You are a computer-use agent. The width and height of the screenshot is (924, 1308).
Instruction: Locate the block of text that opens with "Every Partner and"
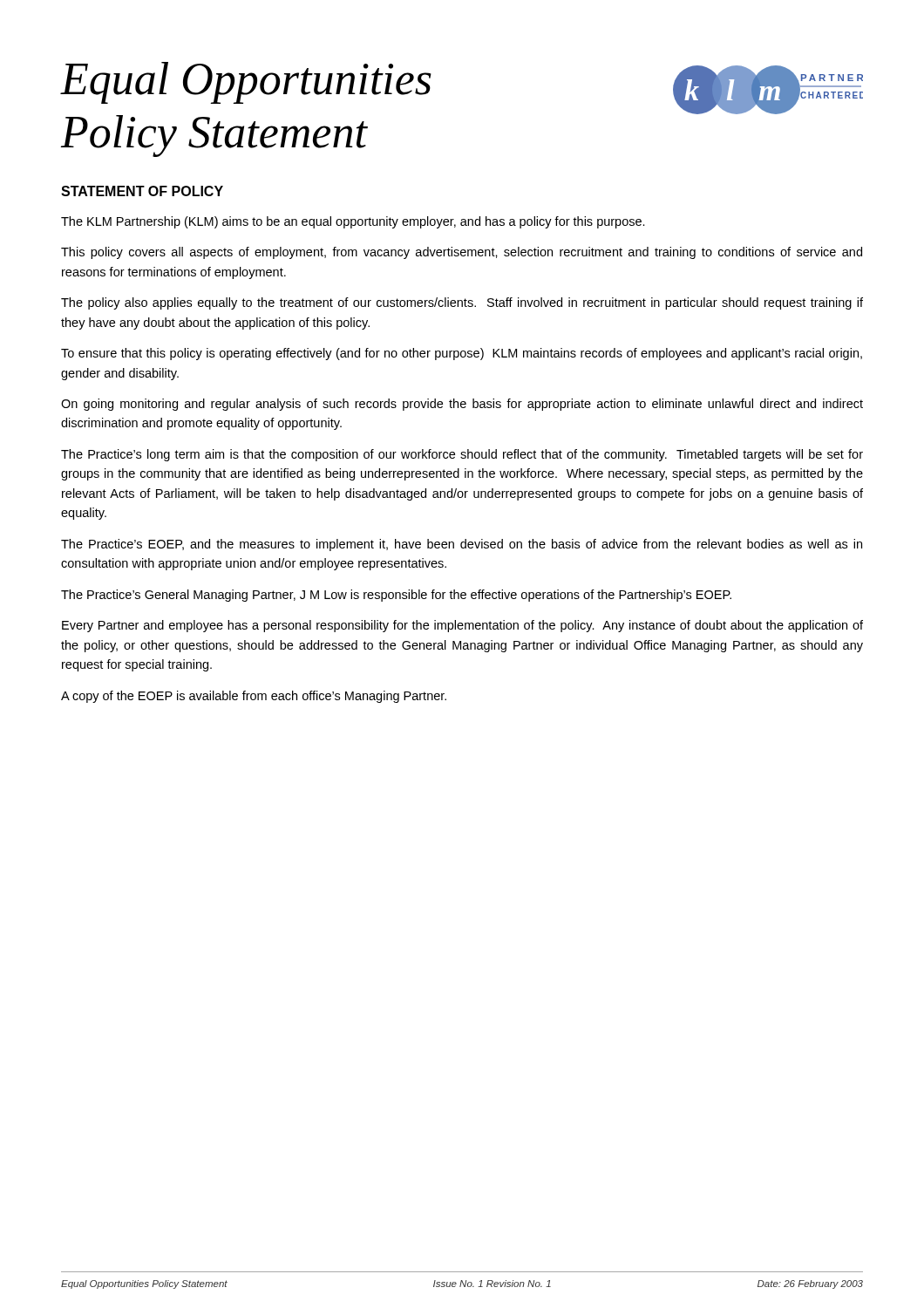[x=462, y=645]
